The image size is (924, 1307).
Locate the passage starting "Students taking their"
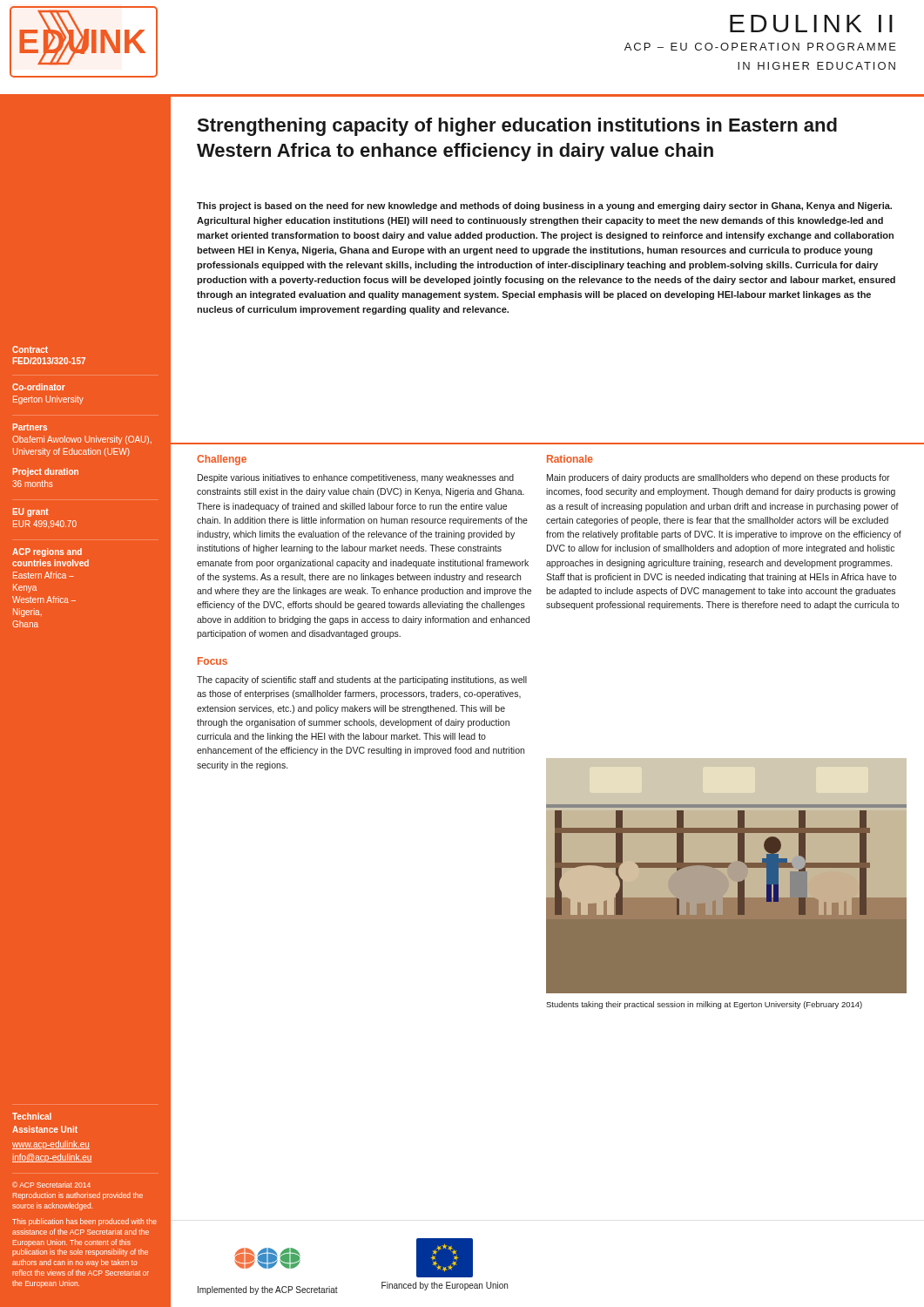[x=704, y=1004]
